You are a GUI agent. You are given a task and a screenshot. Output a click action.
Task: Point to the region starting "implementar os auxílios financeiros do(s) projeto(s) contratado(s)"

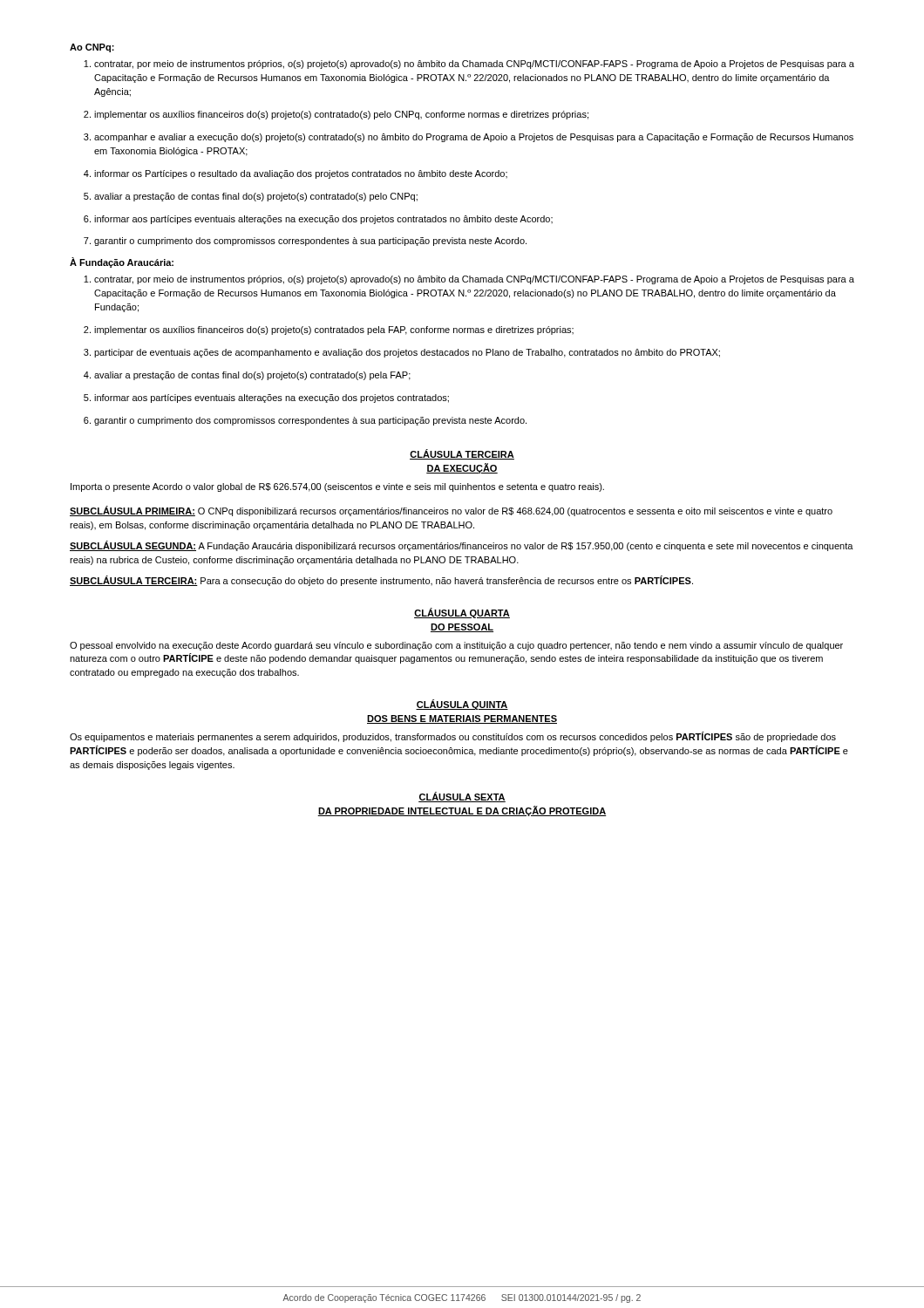point(462,115)
